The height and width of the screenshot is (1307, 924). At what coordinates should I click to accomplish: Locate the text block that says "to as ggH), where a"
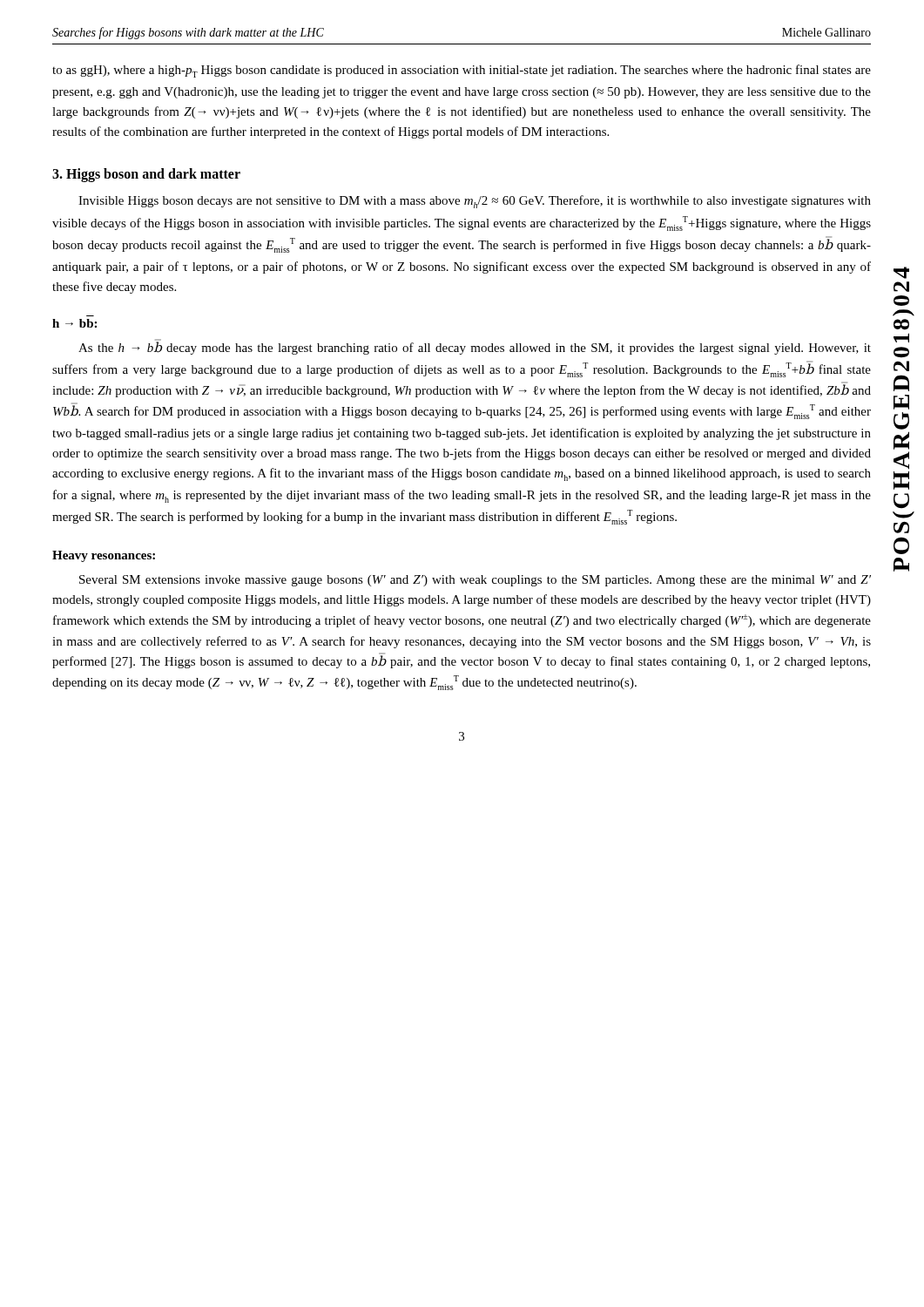click(x=462, y=101)
